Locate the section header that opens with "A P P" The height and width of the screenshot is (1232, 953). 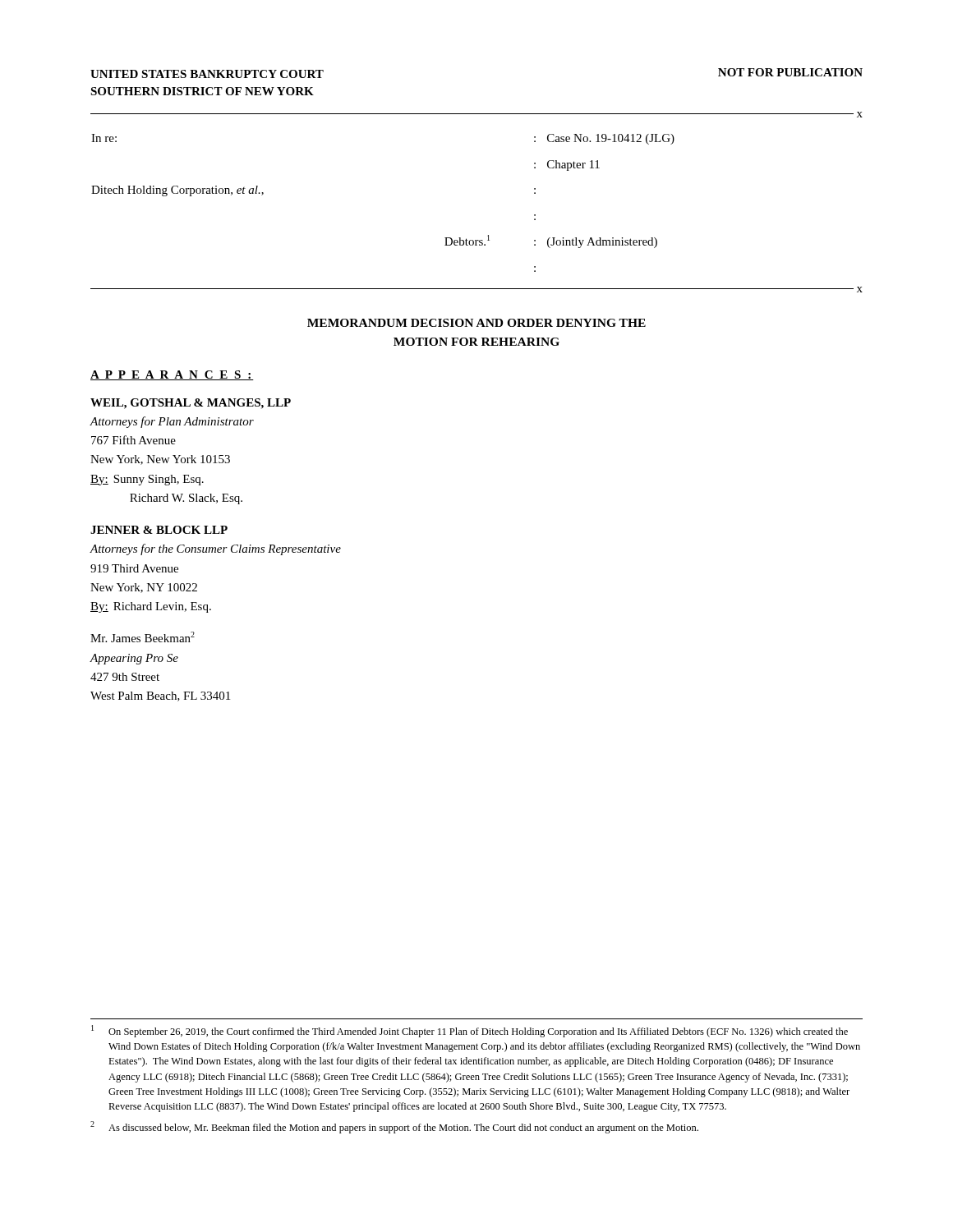172,374
